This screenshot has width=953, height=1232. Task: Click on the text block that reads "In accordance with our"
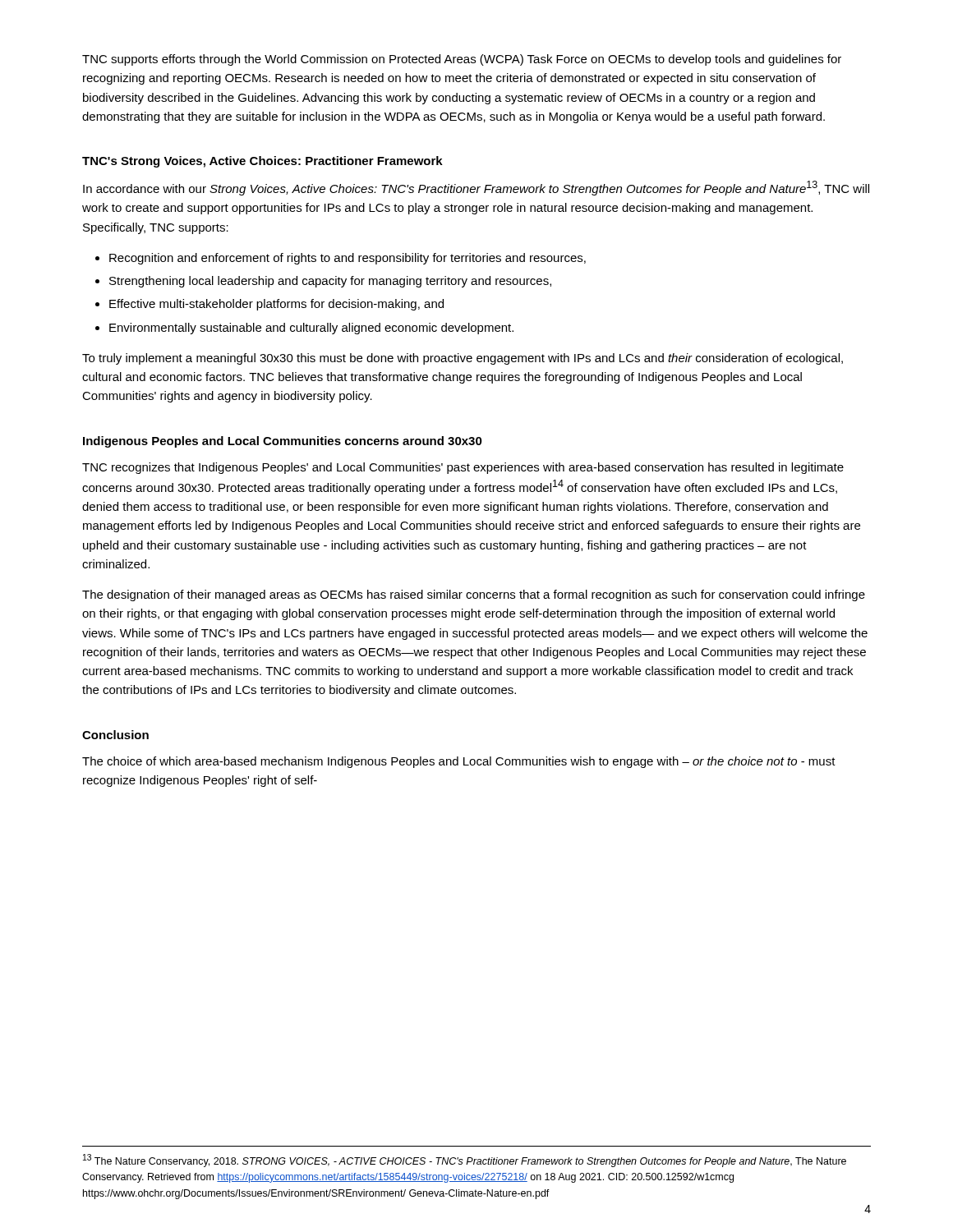476,207
